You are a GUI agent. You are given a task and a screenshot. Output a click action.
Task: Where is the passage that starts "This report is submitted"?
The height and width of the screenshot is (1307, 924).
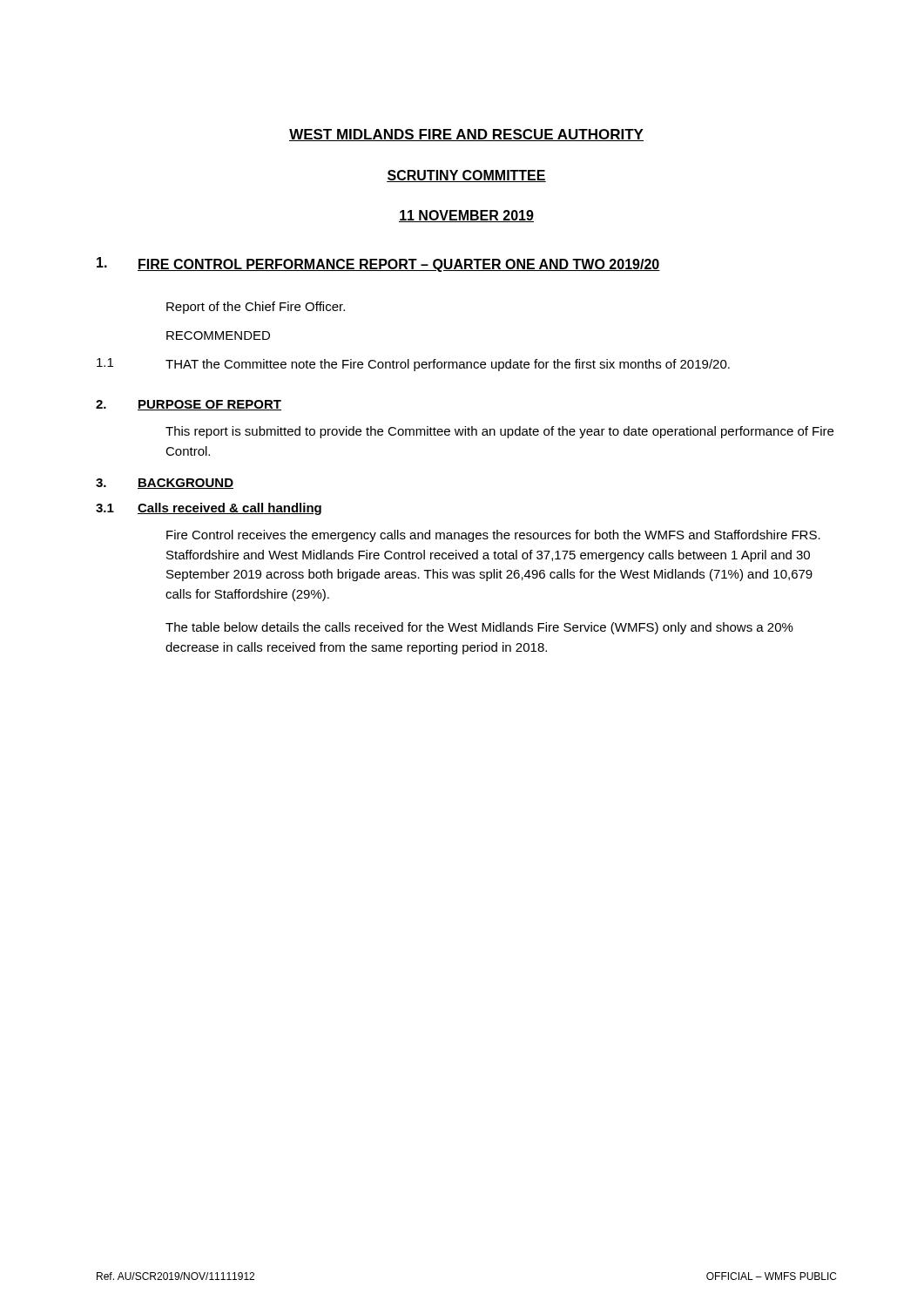[500, 441]
